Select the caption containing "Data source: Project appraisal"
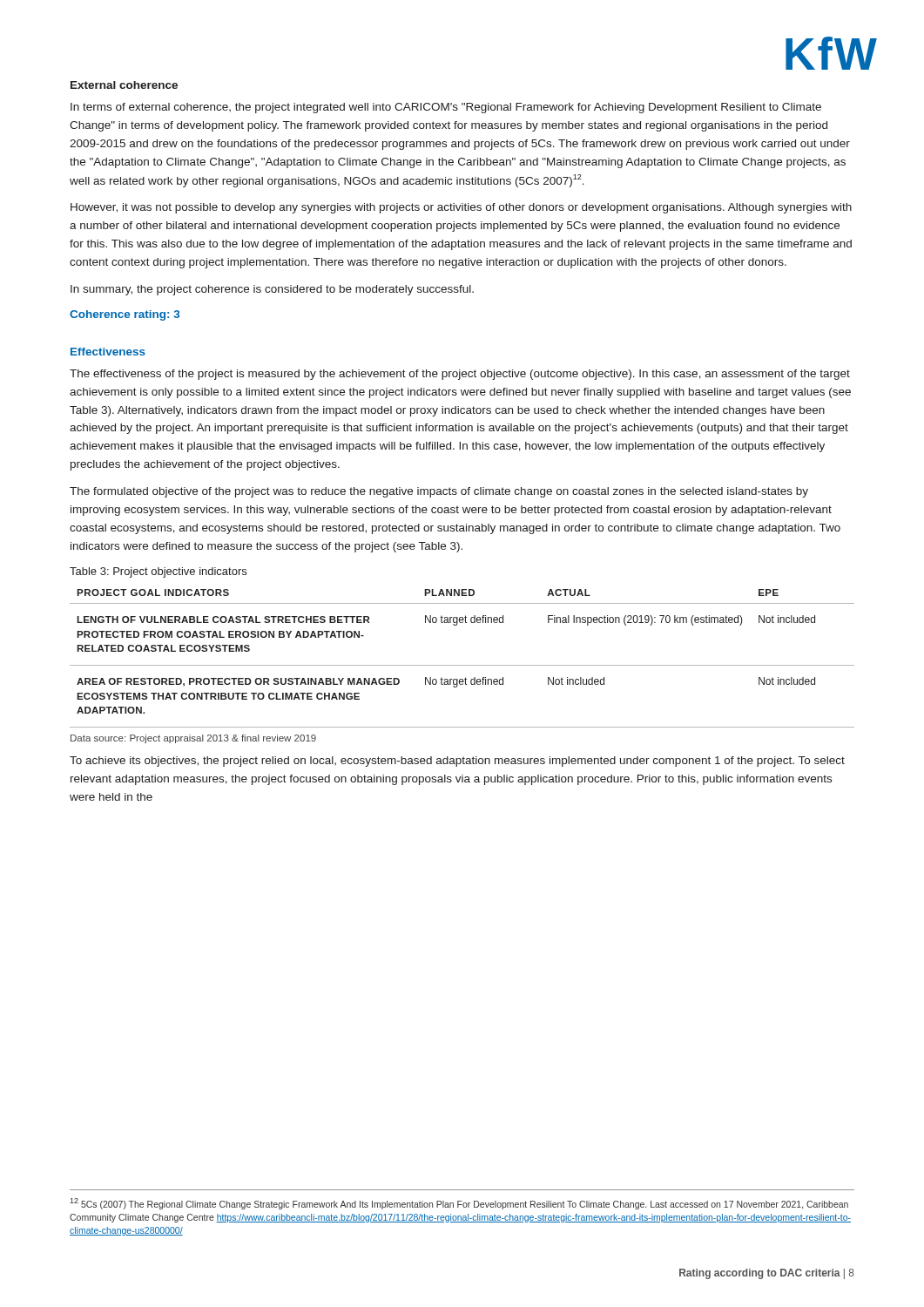 193,738
